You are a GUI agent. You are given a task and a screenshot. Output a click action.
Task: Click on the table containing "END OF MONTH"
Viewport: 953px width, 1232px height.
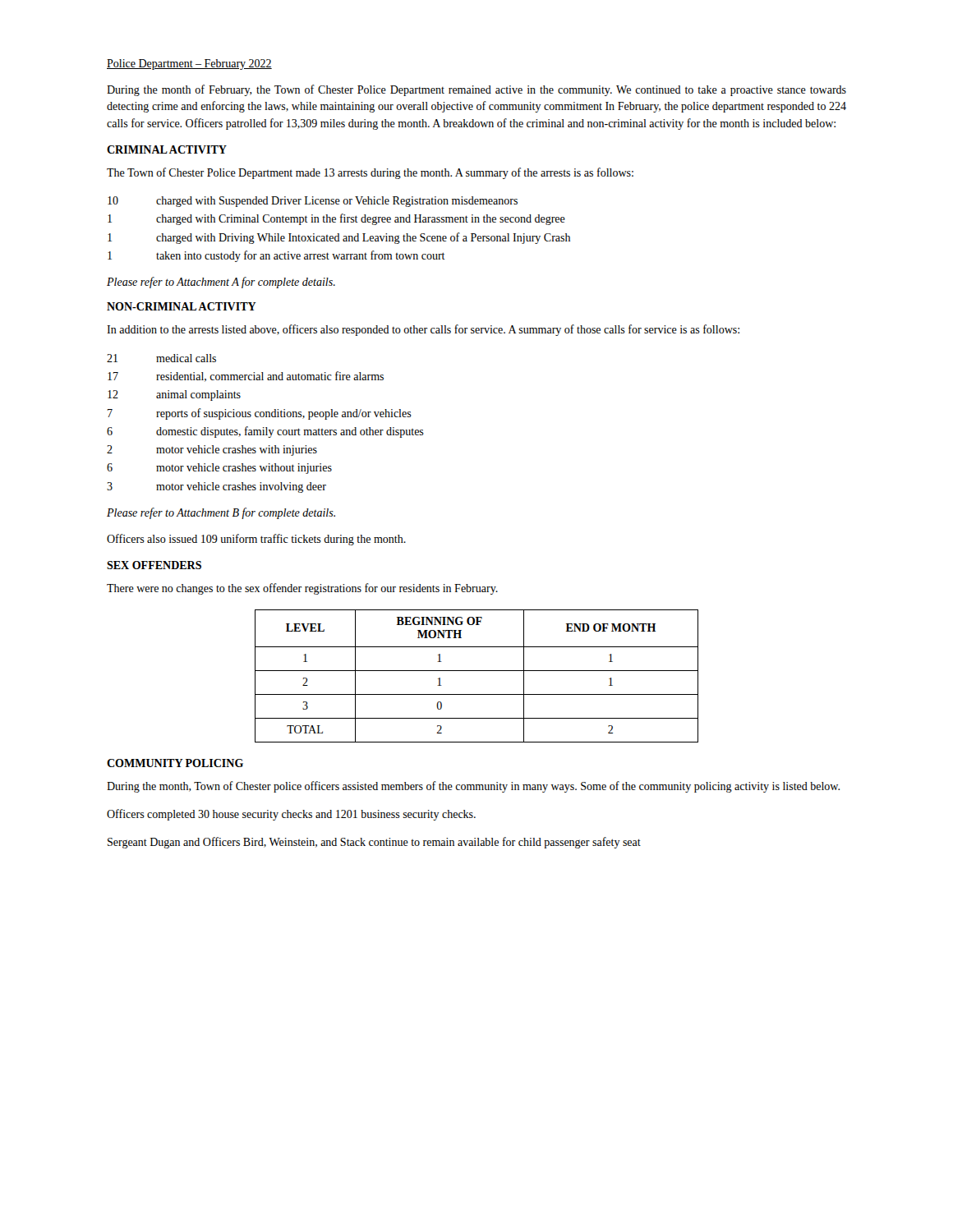tap(476, 676)
